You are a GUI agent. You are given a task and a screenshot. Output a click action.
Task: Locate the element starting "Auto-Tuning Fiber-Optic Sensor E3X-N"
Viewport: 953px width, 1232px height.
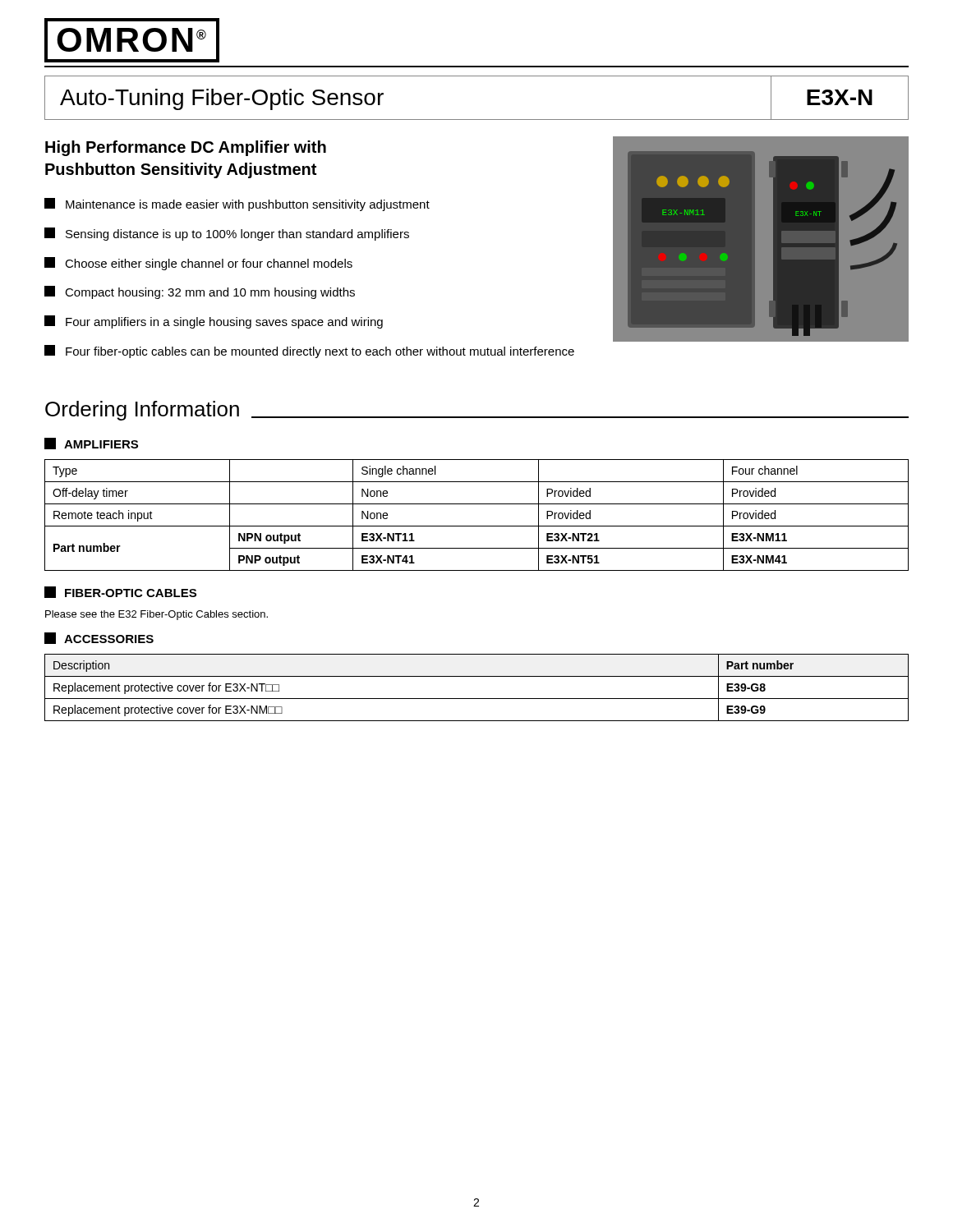point(476,98)
